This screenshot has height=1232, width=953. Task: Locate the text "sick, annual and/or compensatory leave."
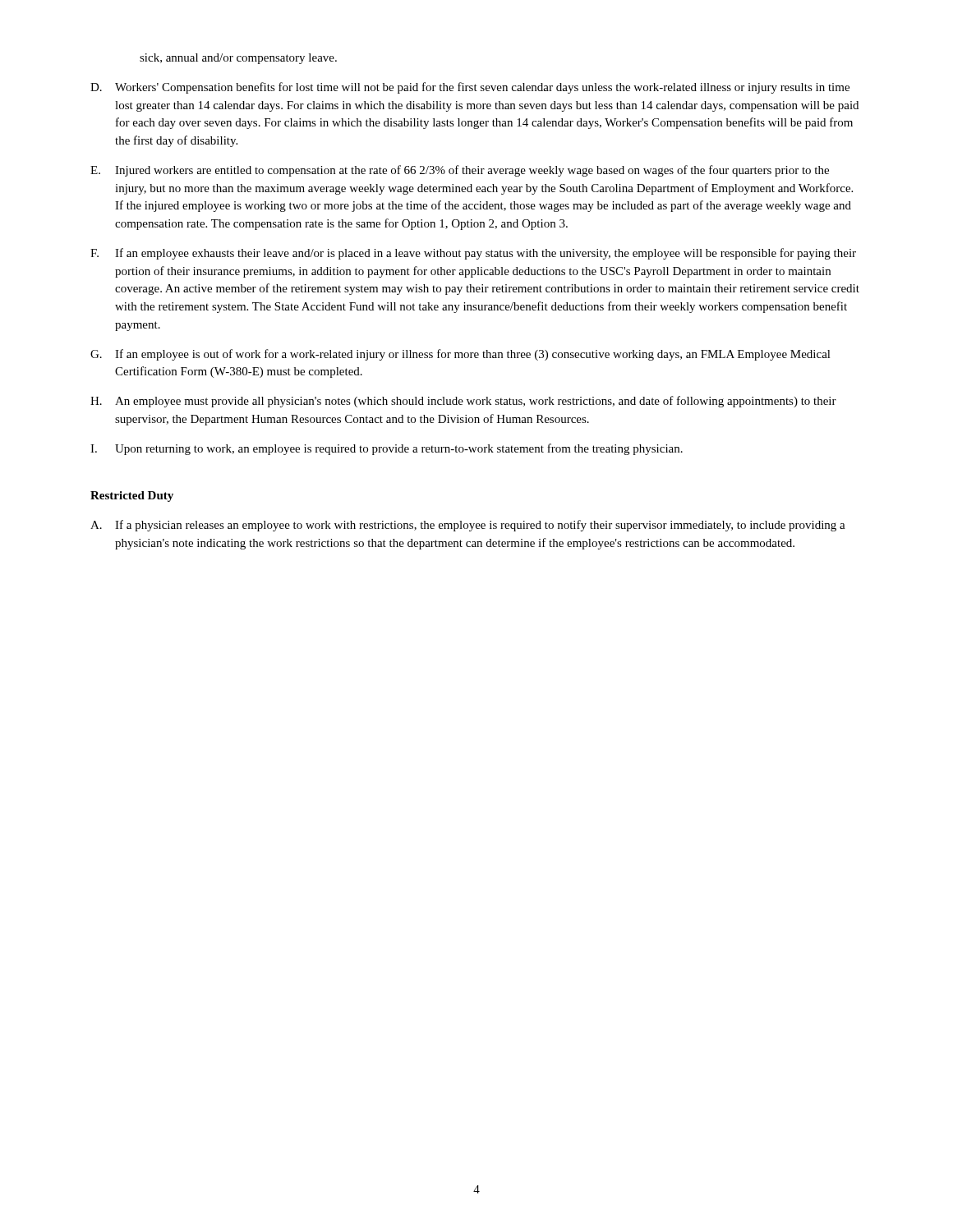coord(239,57)
